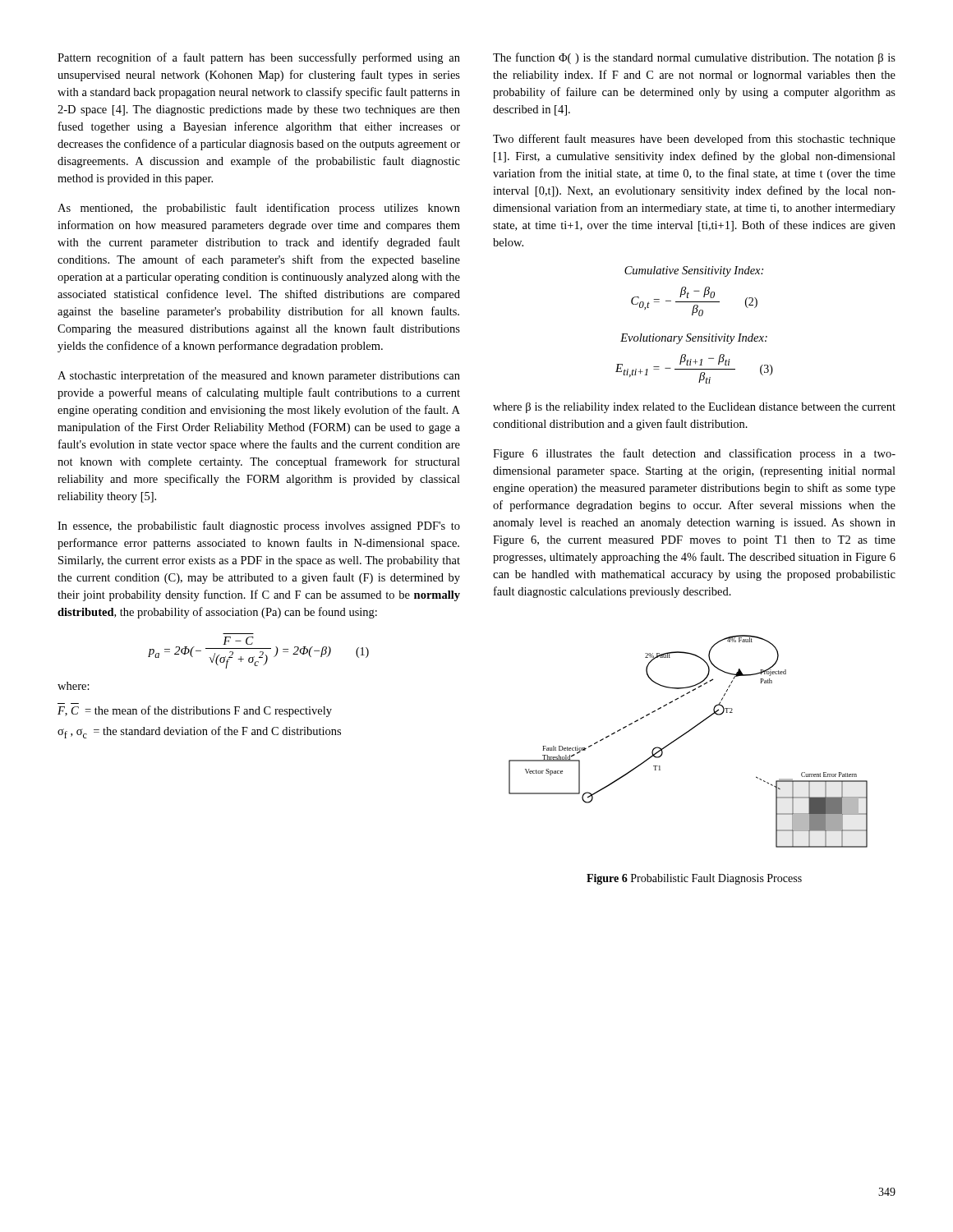Locate the block of text that opens with "As mentioned, the probabilistic"

point(259,277)
